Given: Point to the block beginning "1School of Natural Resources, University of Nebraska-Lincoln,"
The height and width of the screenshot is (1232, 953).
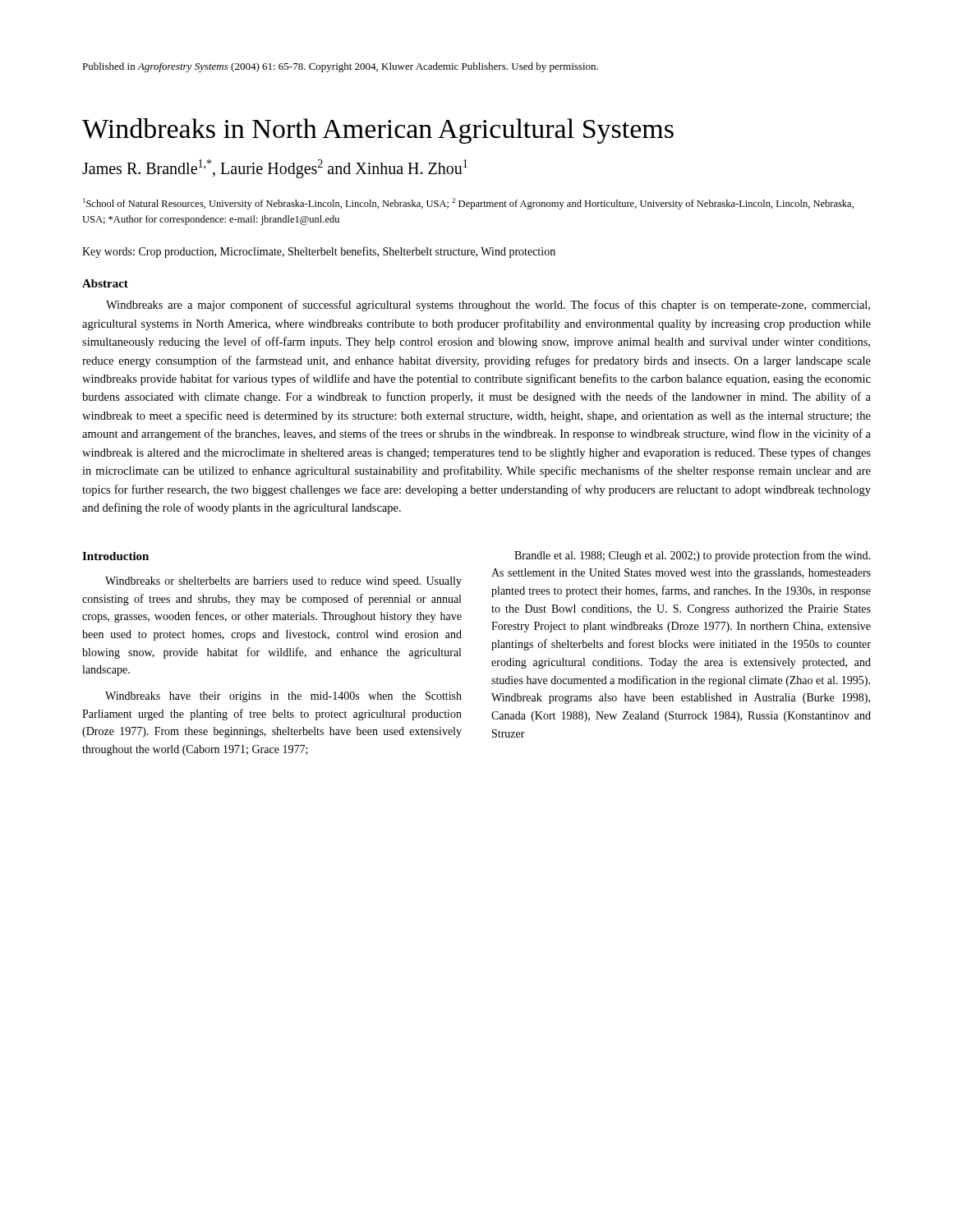Looking at the screenshot, I should pos(476,212).
